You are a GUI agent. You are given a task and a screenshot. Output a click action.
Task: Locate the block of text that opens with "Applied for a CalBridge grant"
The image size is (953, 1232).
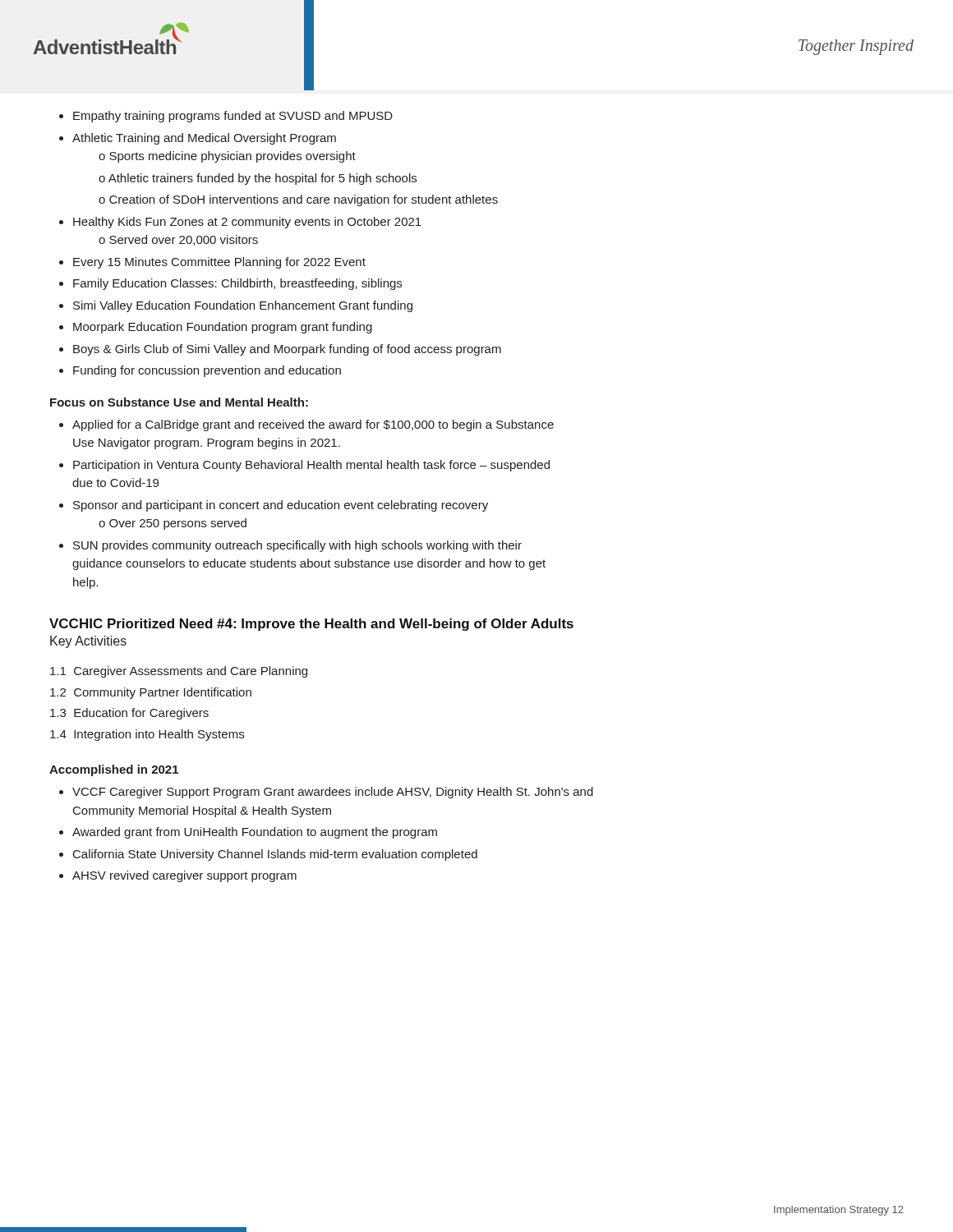[x=313, y=433]
